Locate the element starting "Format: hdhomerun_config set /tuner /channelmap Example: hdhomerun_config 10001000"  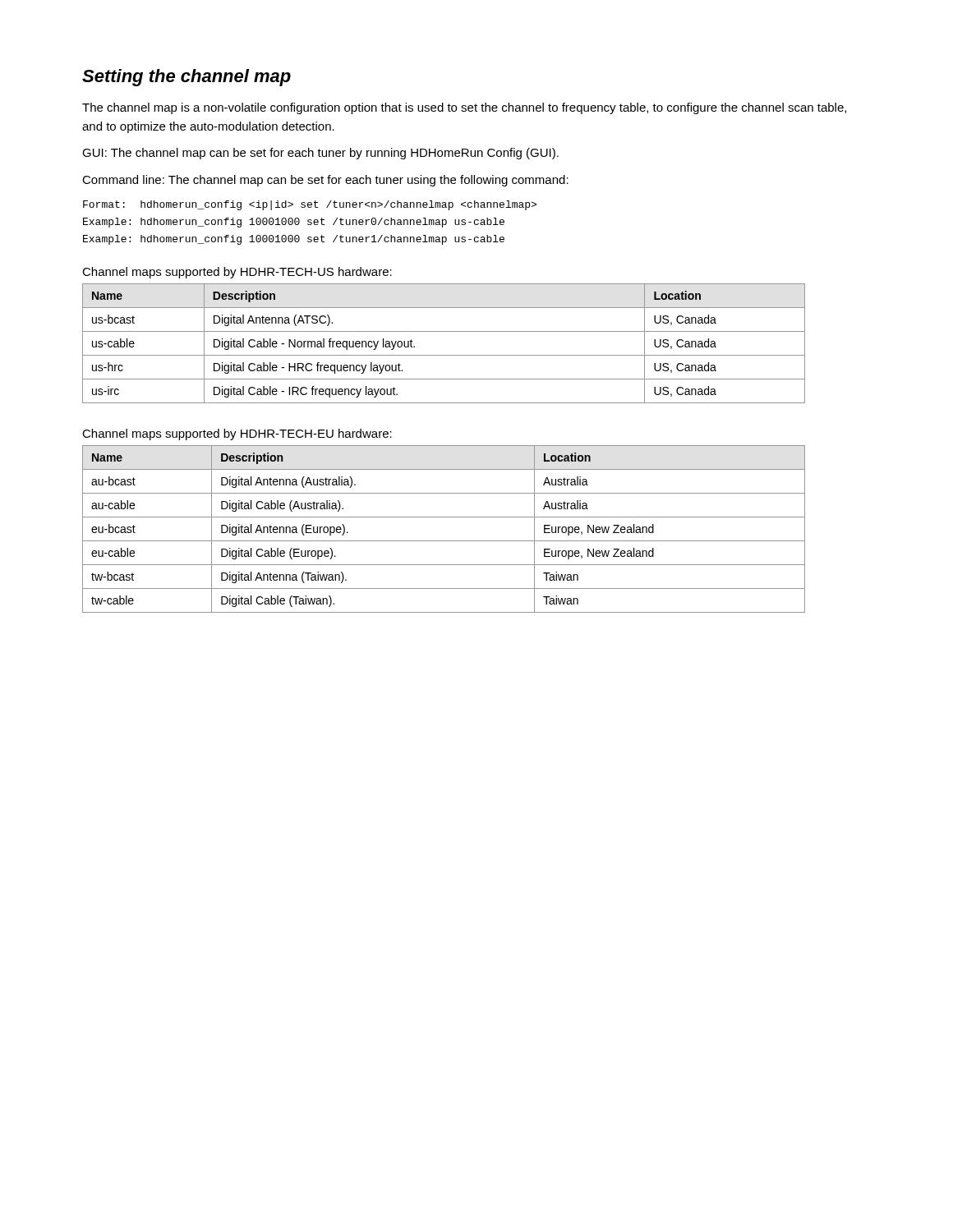(476, 223)
